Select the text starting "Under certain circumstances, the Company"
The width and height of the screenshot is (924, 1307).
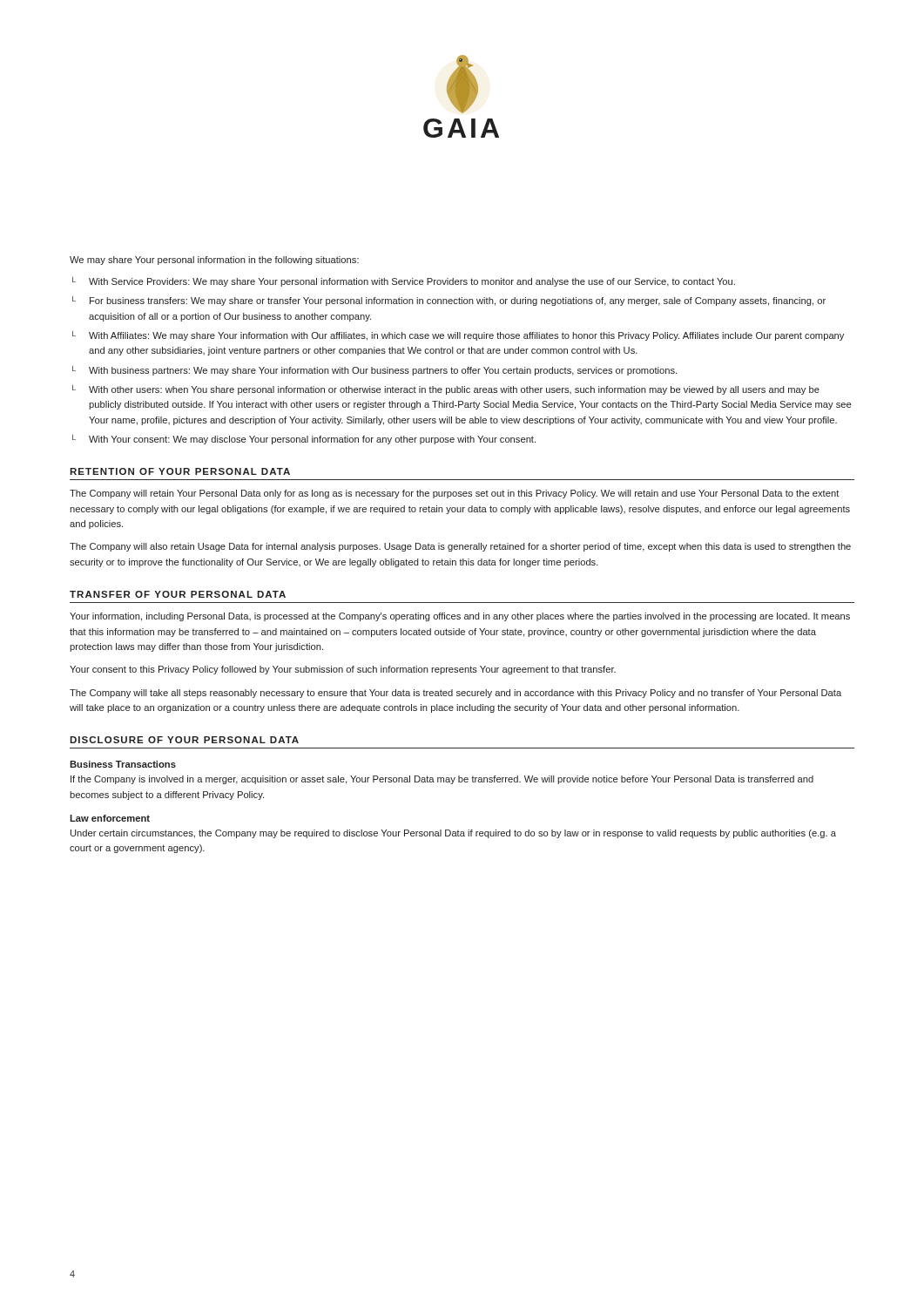click(x=453, y=841)
